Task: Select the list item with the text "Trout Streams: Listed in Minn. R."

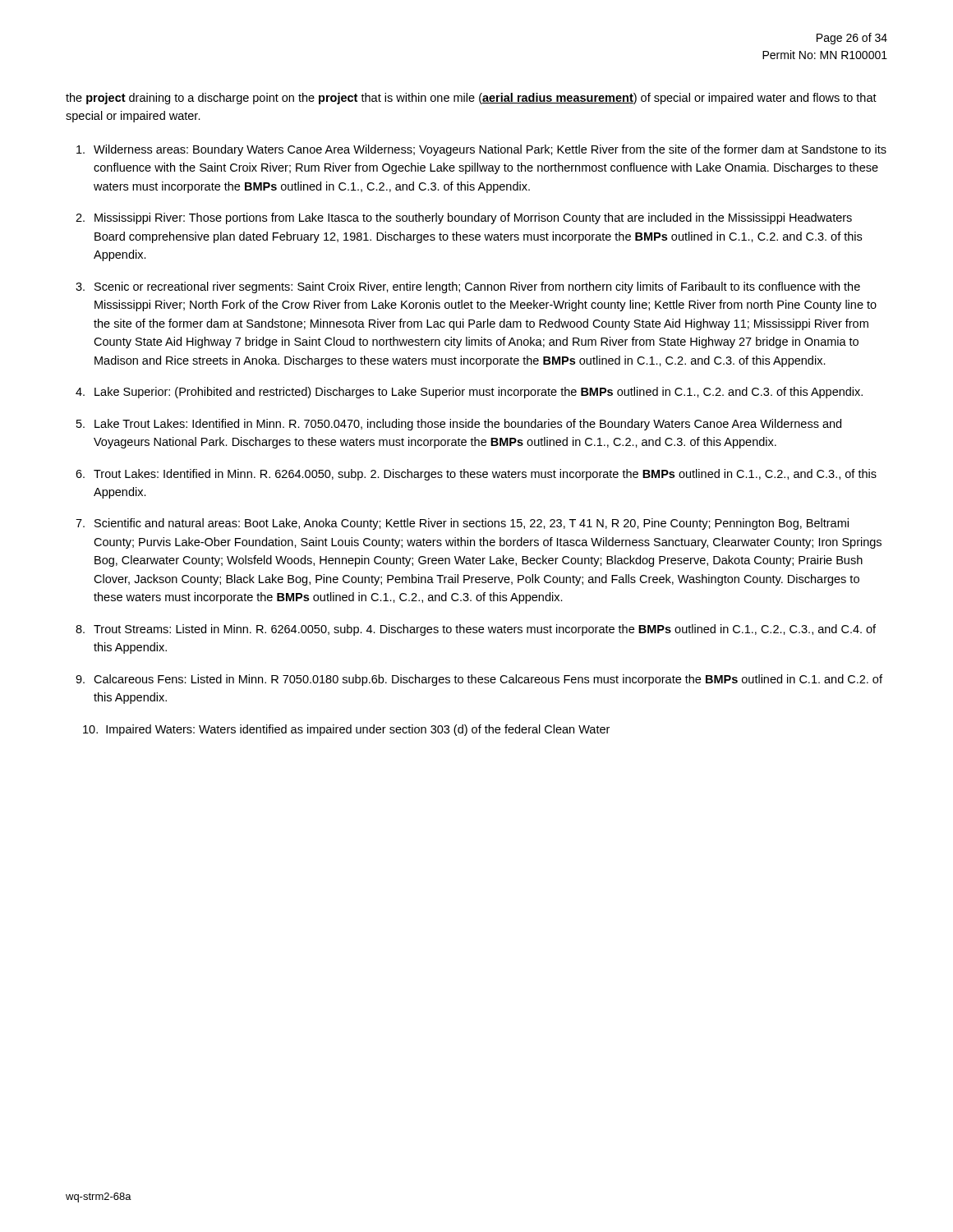Action: click(x=485, y=638)
